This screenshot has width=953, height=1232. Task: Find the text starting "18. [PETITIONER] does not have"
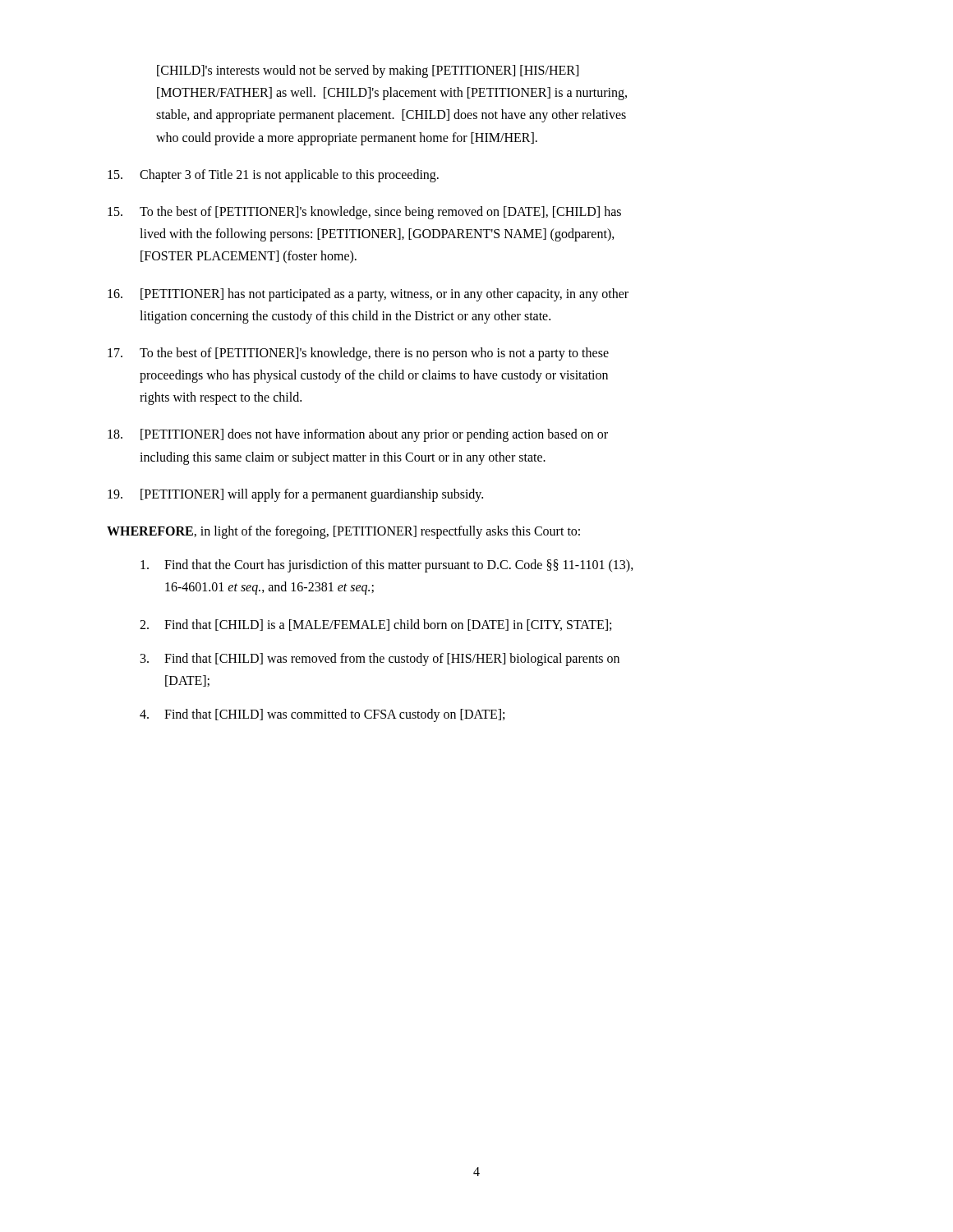coord(476,446)
